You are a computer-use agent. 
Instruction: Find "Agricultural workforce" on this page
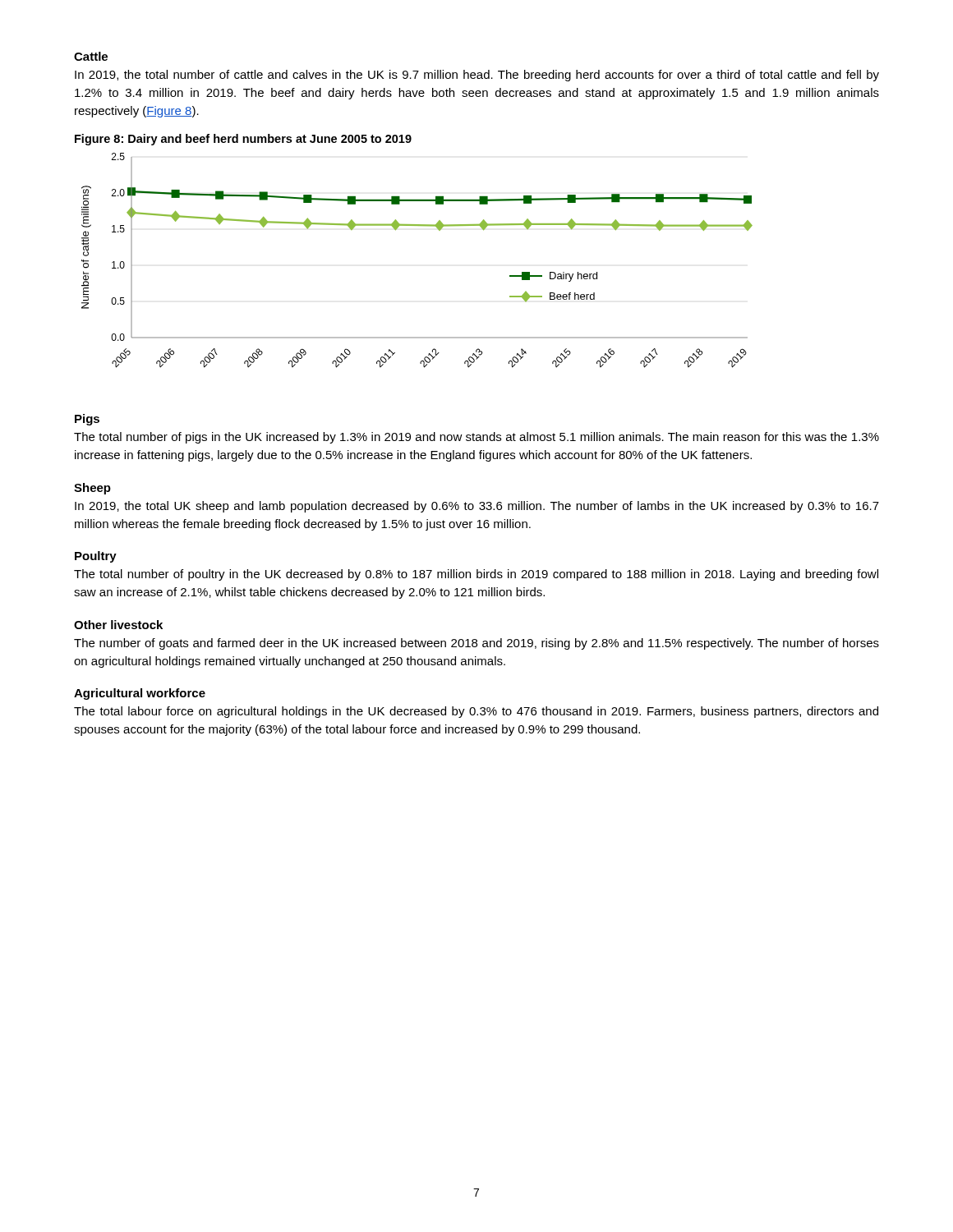[x=140, y=693]
